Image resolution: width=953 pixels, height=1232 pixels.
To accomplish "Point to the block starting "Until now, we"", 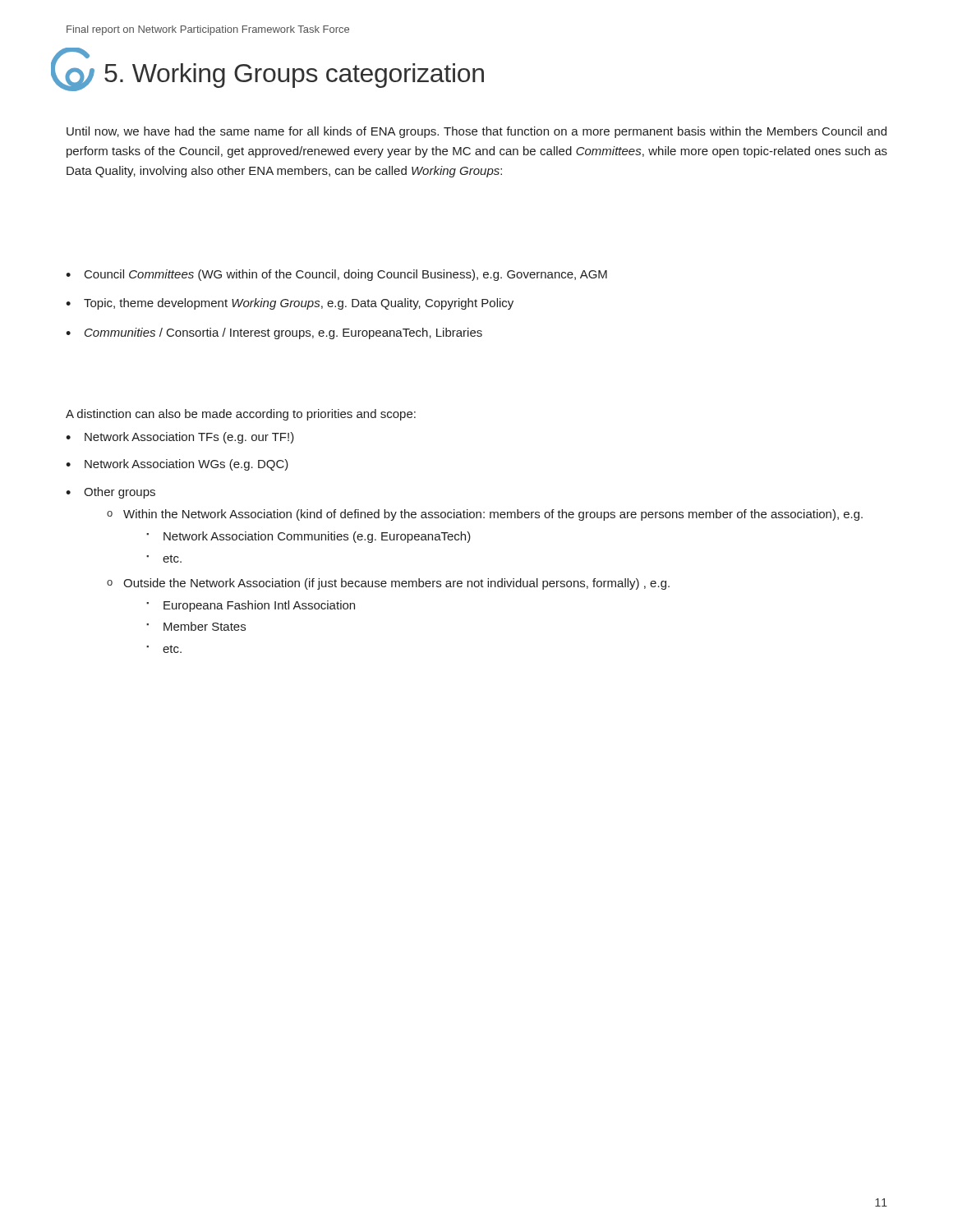I will [476, 151].
